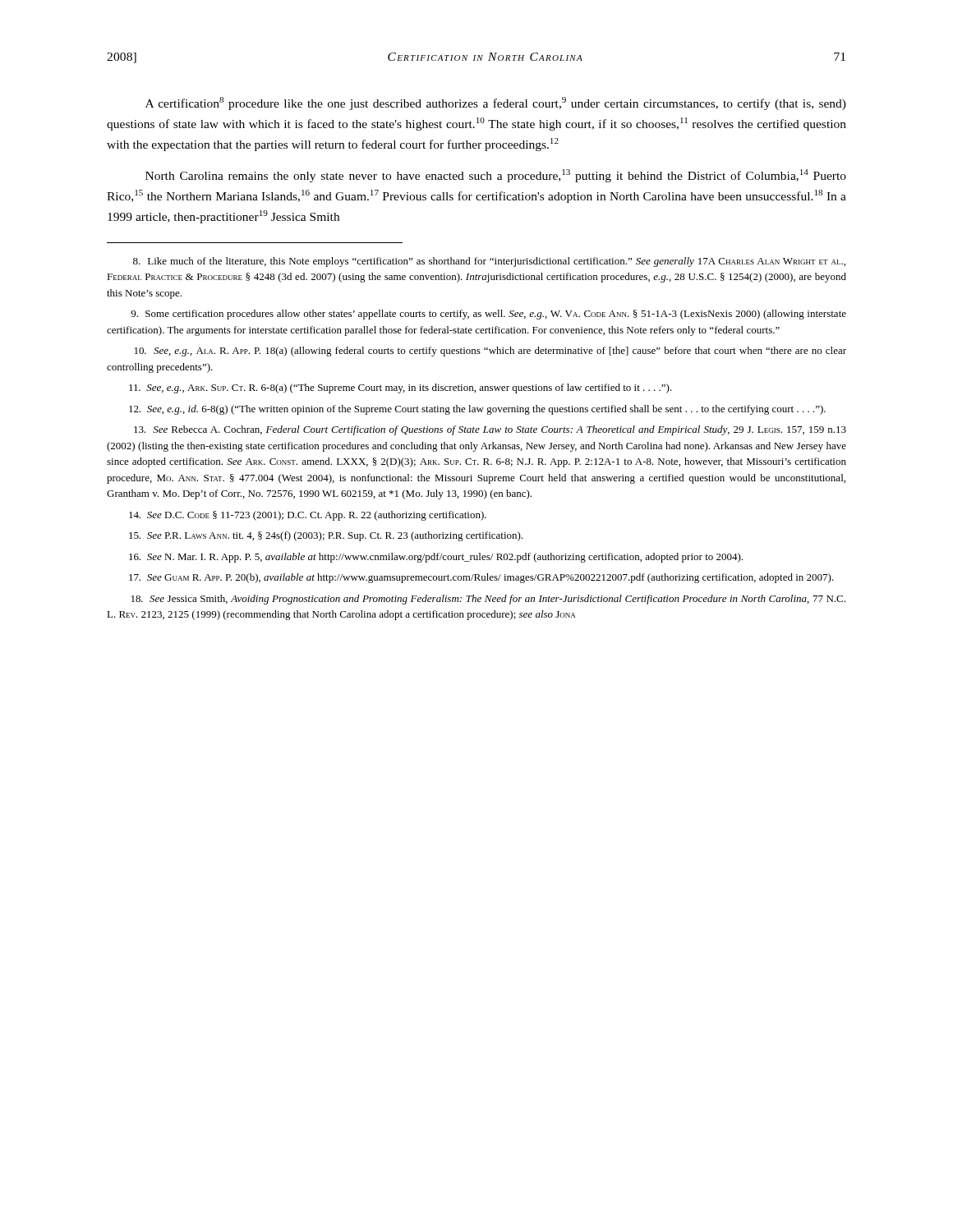Find the footnote with the text "Like much of the"
This screenshot has height=1232, width=953.
476,277
